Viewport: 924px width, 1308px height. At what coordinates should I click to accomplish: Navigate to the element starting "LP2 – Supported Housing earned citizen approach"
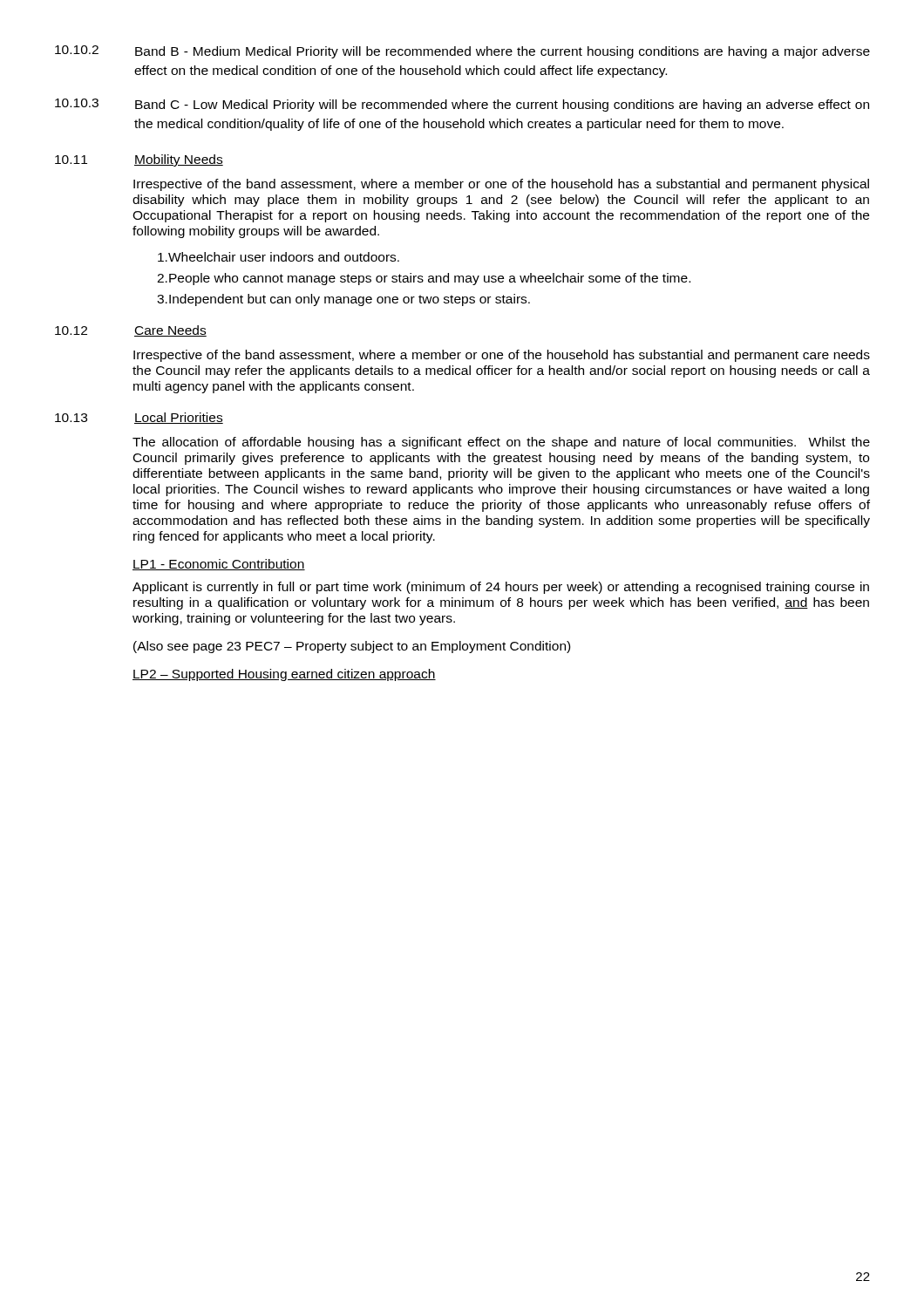click(284, 673)
